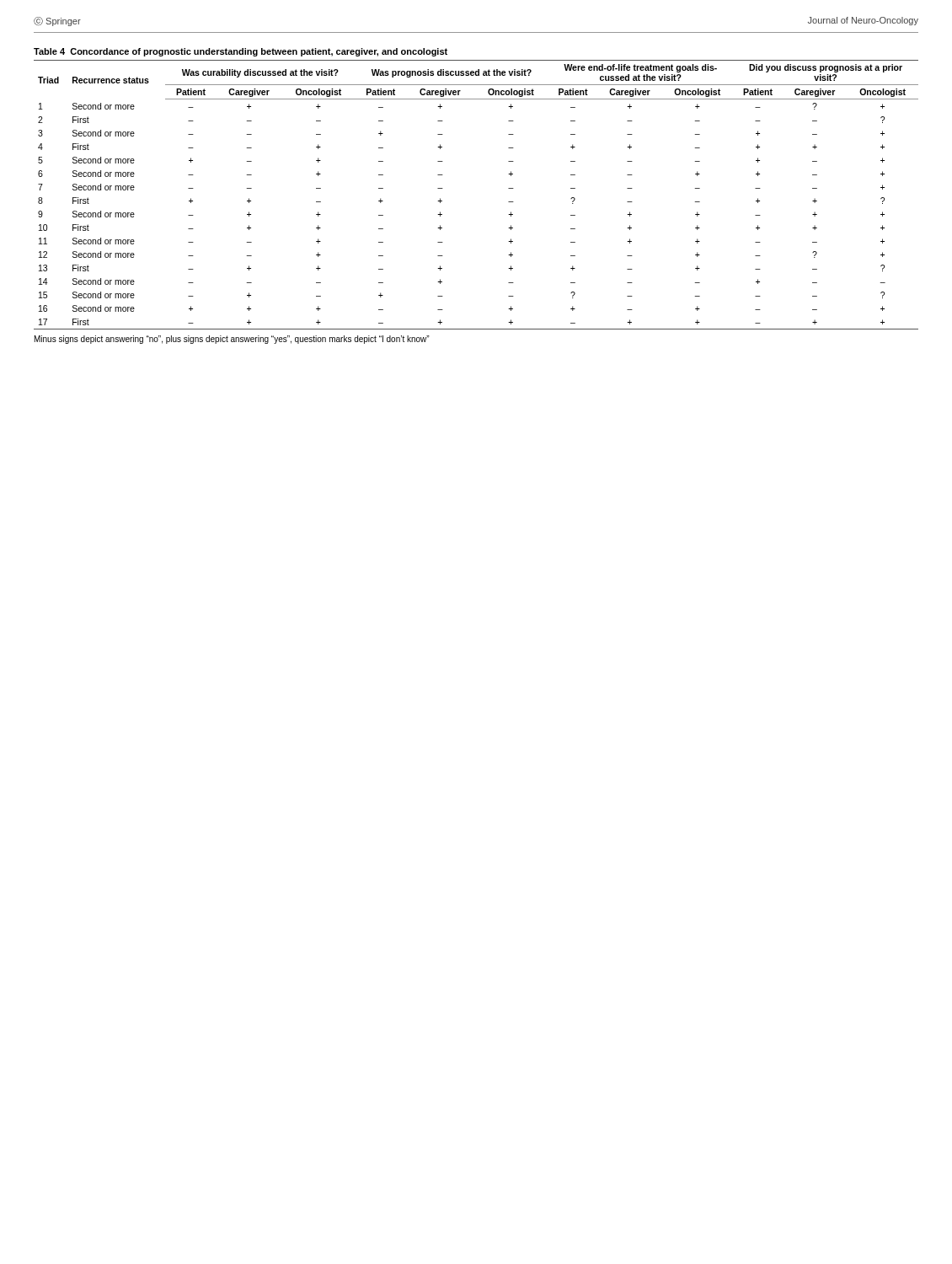Find the element starting "Minus signs depict answering"
This screenshot has width=952, height=1264.
click(x=232, y=339)
